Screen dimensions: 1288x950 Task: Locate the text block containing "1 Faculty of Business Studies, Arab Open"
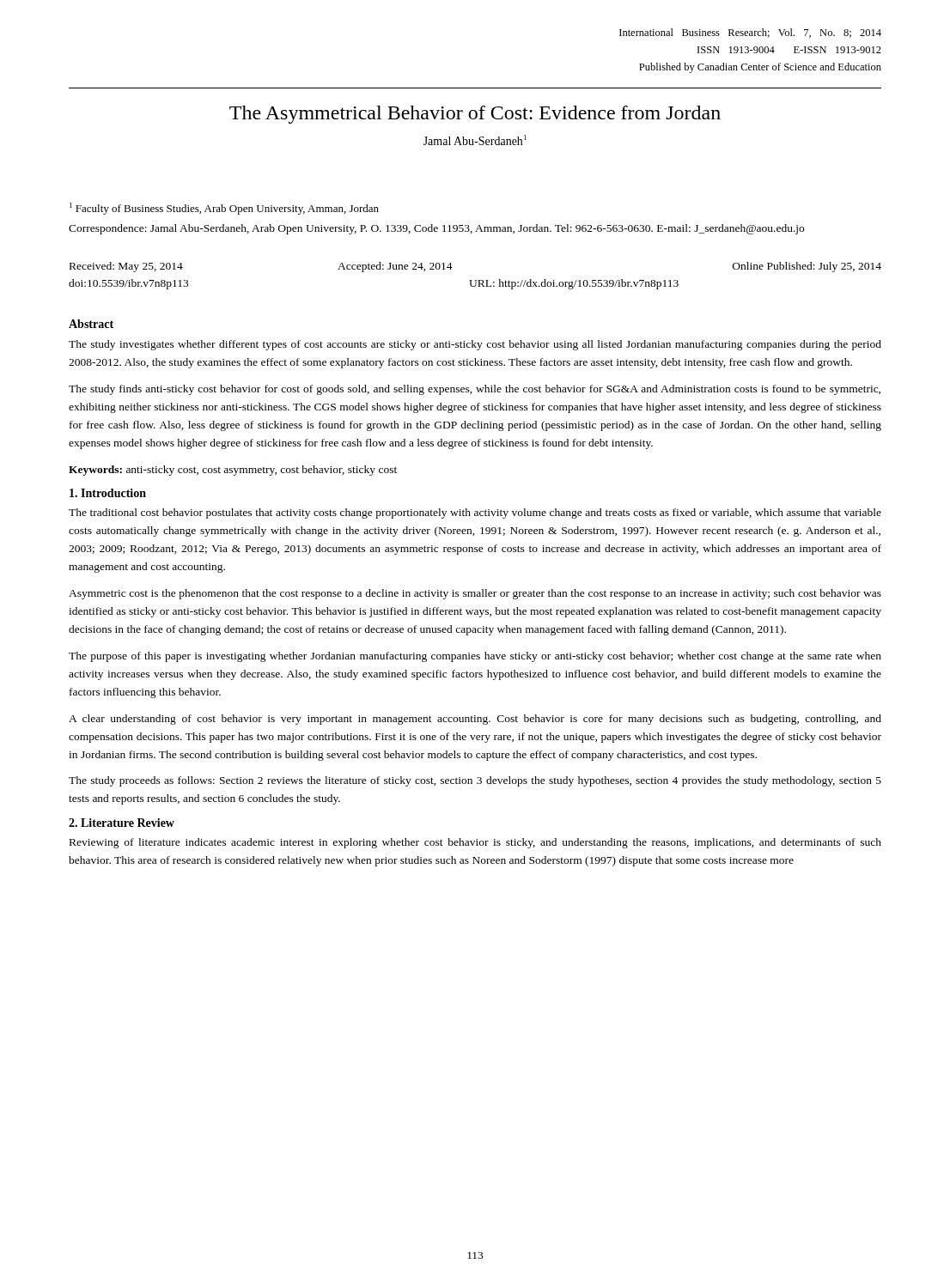224,208
